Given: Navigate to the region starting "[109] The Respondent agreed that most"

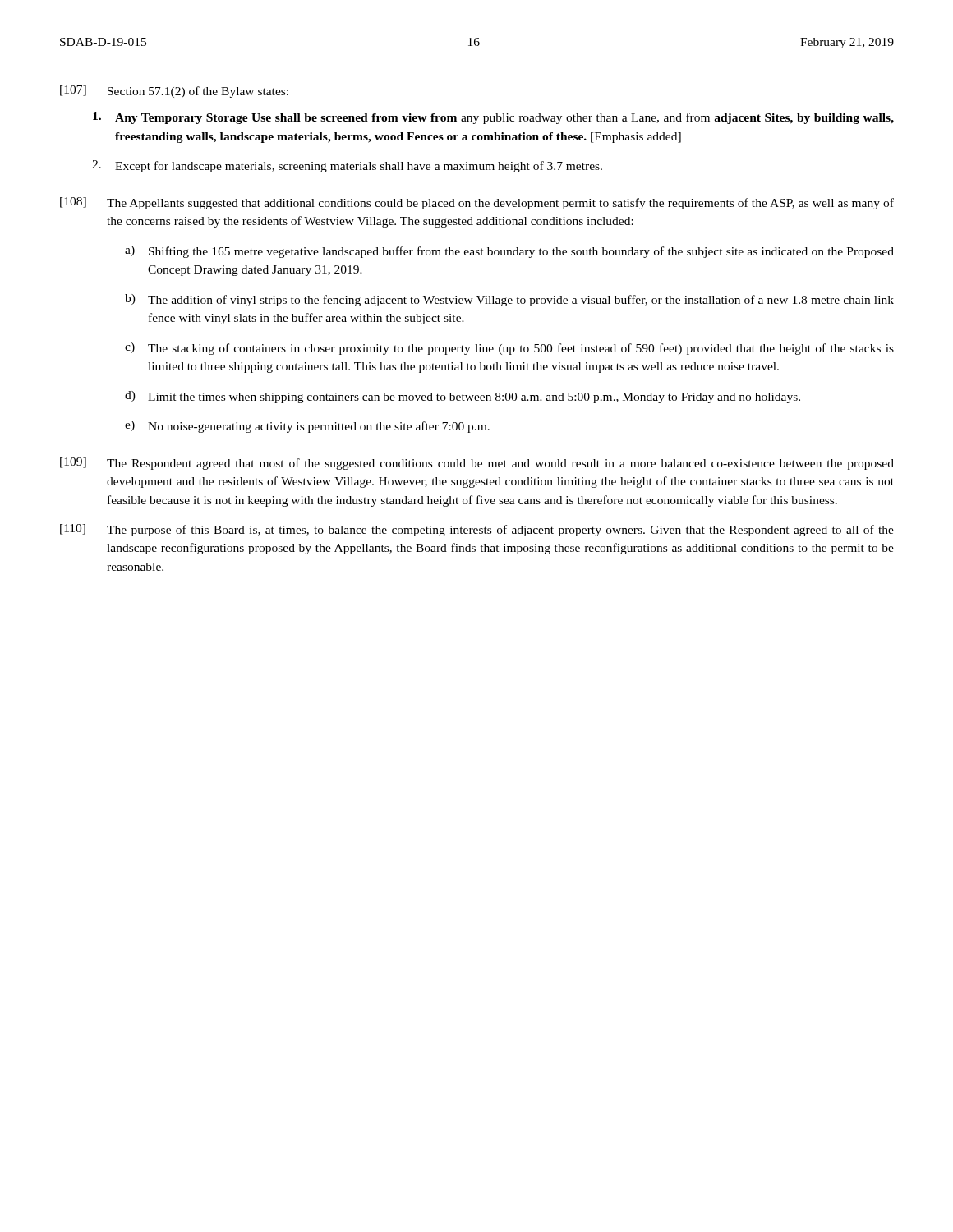Looking at the screenshot, I should click(476, 482).
